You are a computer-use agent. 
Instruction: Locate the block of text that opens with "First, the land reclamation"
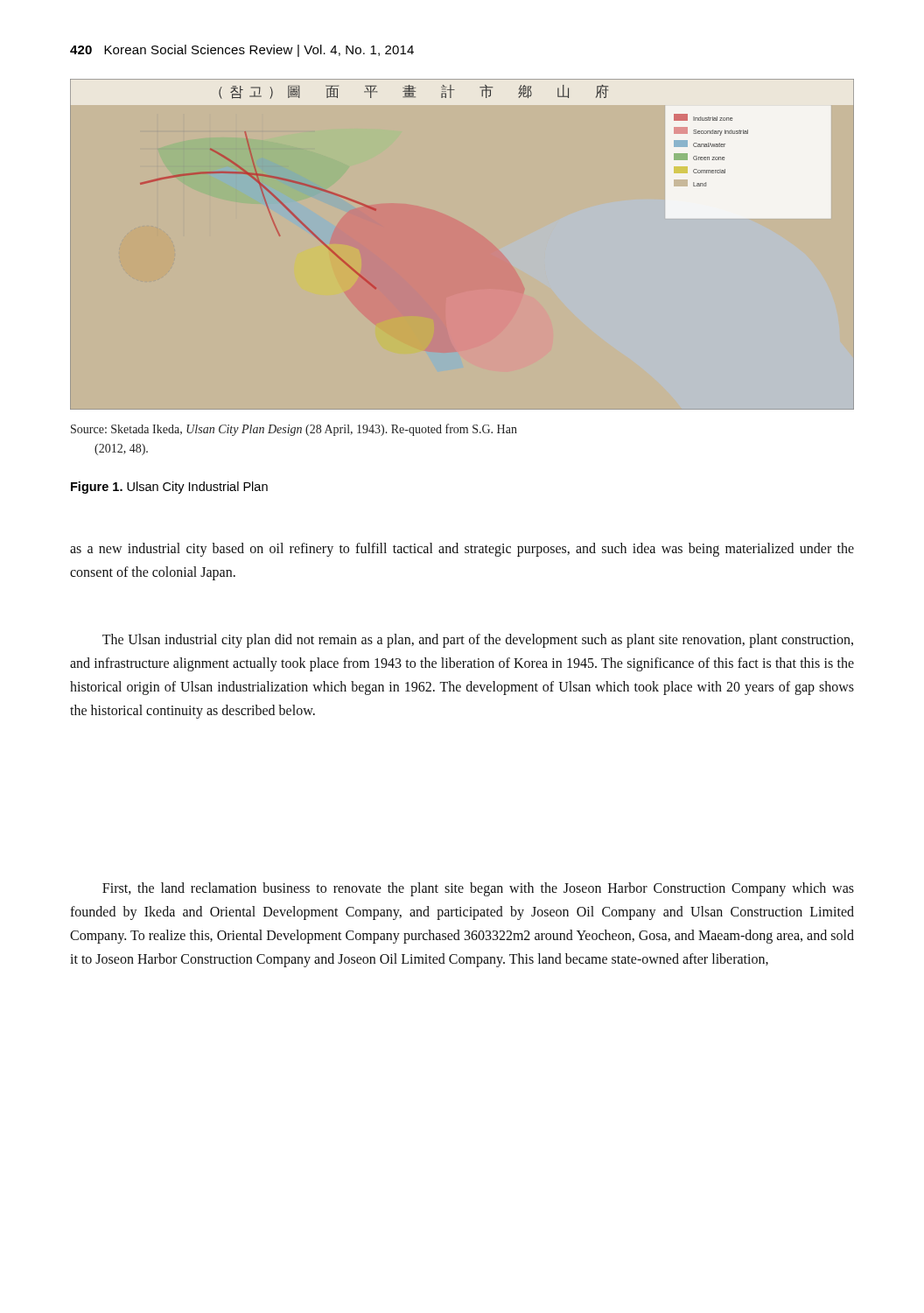click(462, 924)
